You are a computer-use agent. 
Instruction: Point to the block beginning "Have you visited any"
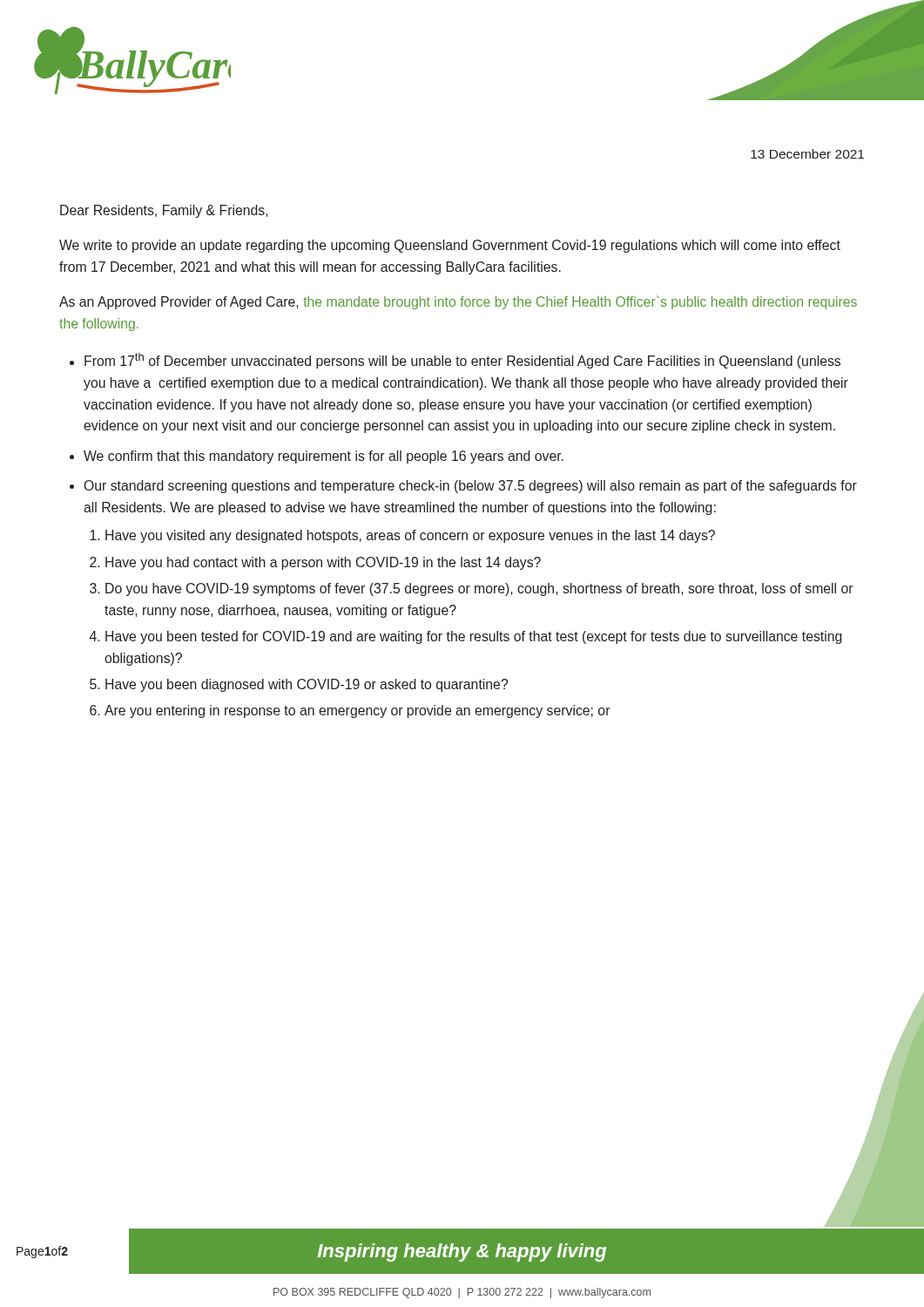410,536
